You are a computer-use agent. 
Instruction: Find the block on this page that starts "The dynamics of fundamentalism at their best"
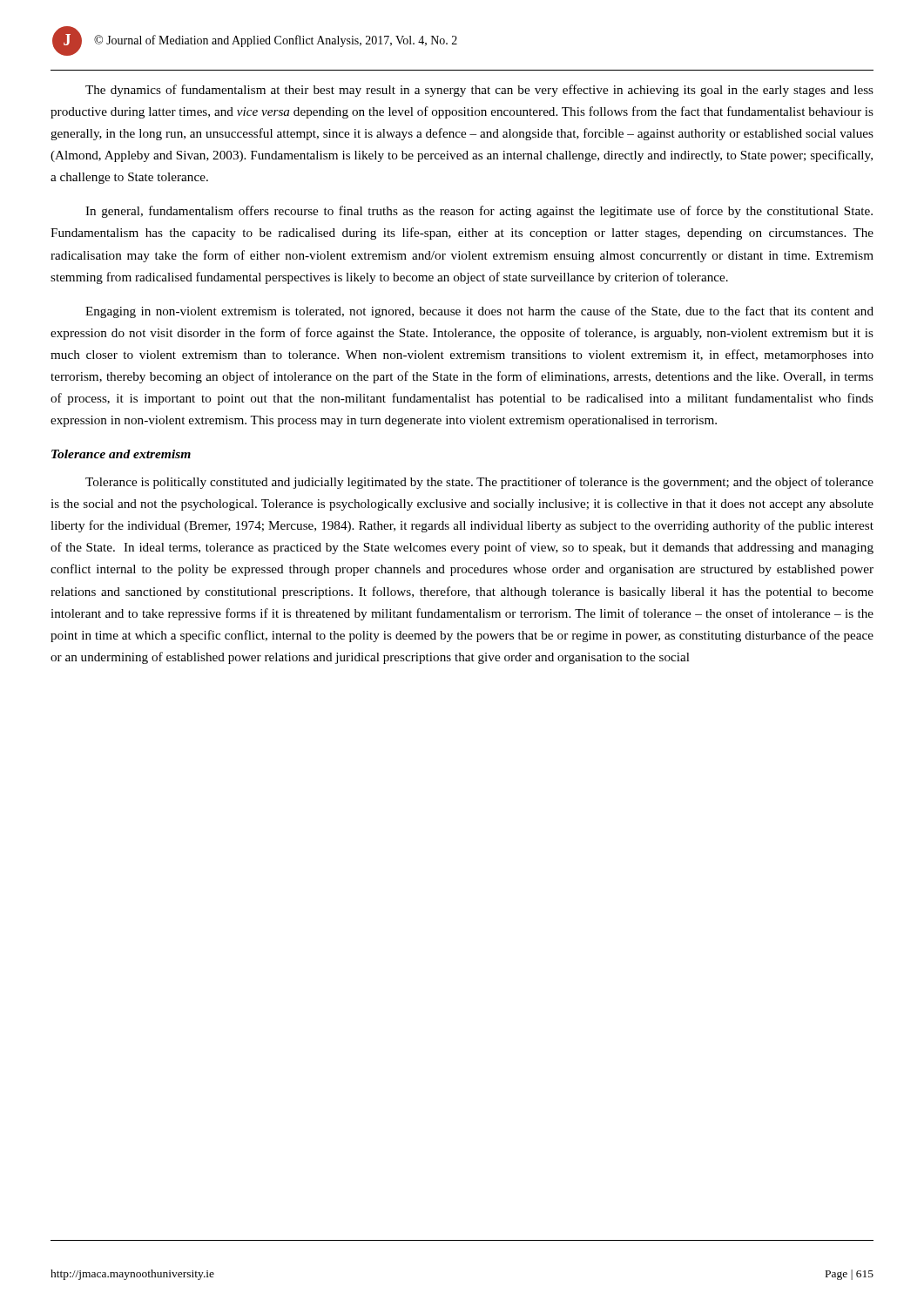(x=462, y=133)
